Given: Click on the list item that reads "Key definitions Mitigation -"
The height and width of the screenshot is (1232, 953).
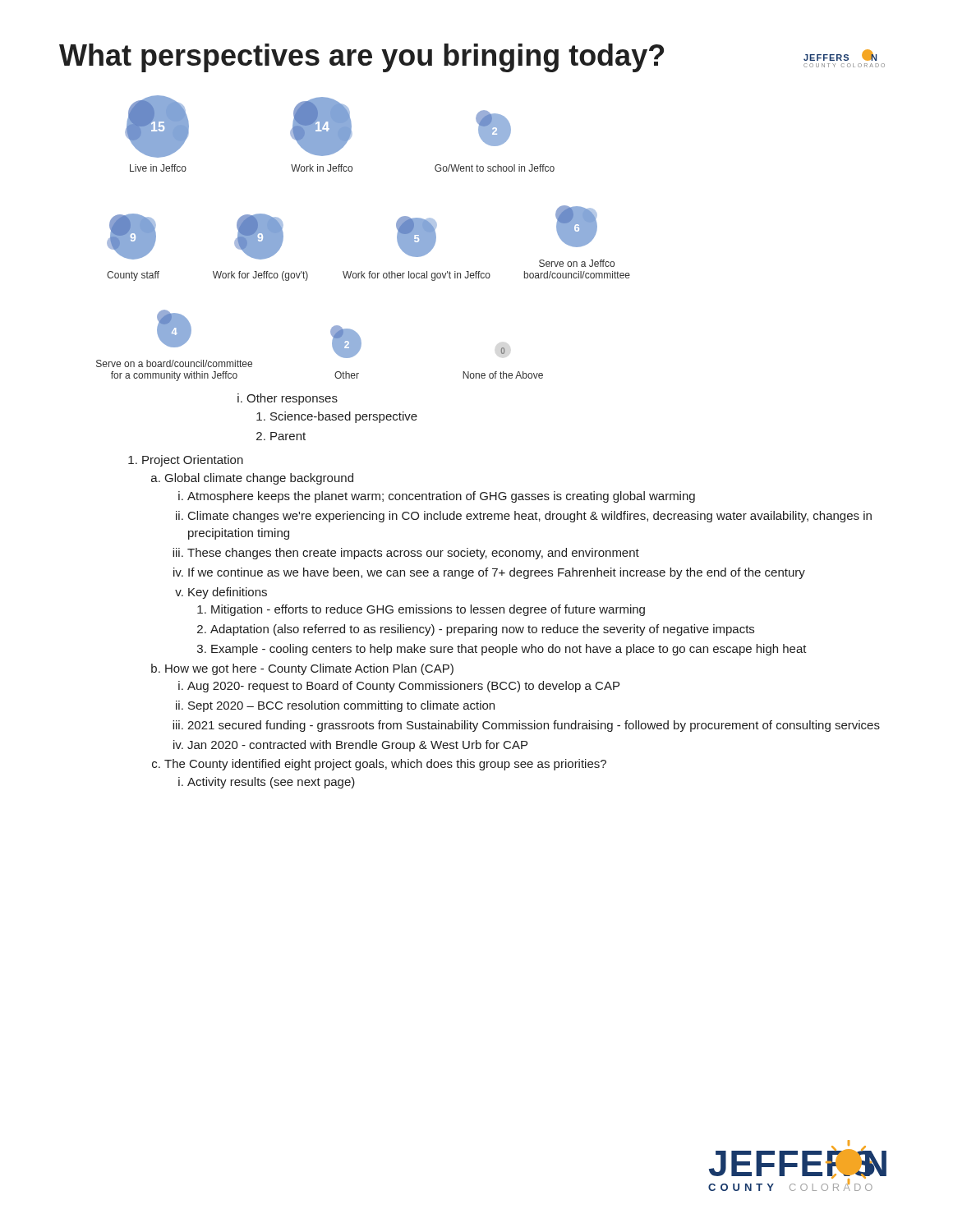Looking at the screenshot, I should tap(541, 621).
